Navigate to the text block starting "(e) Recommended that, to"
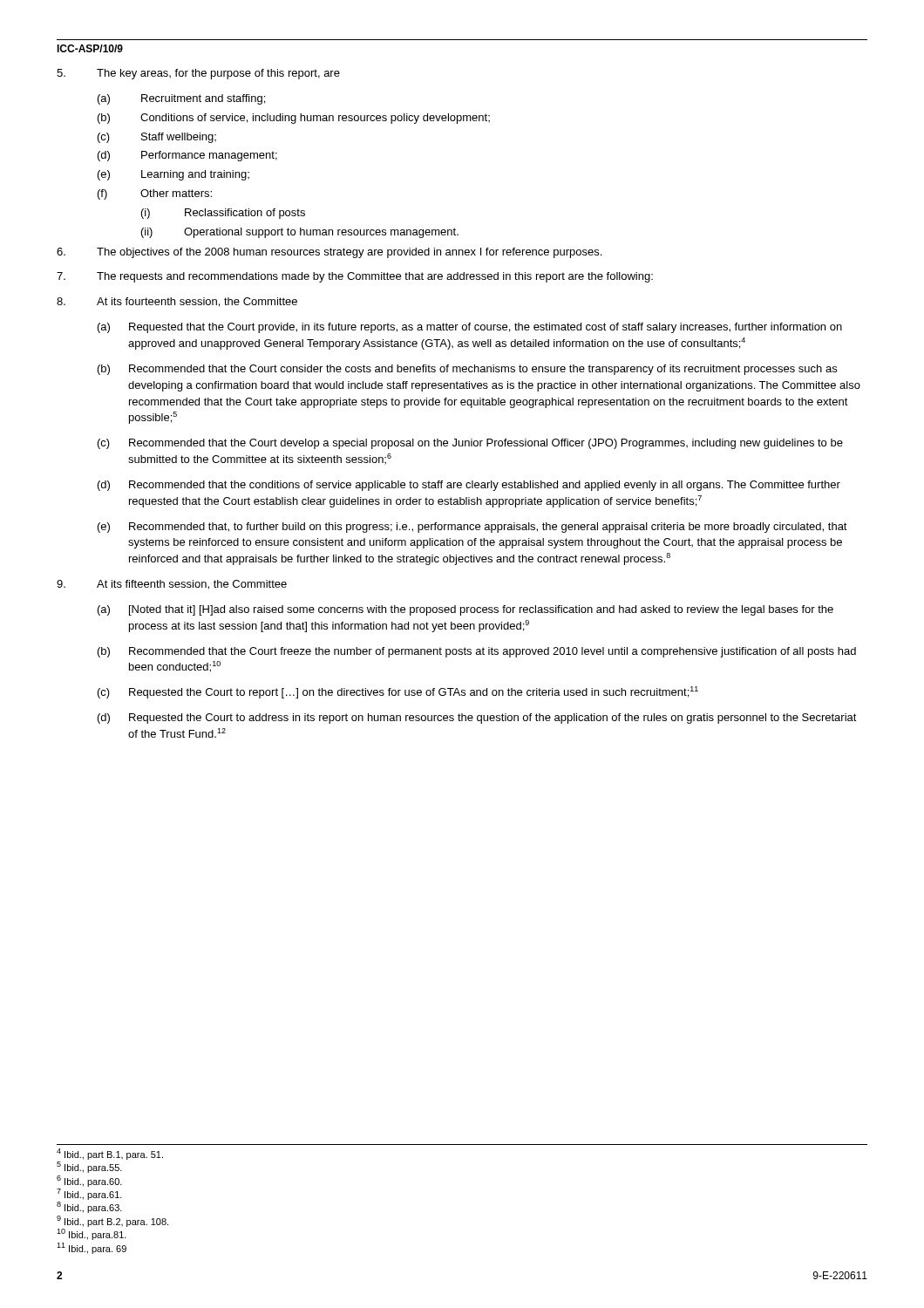 pos(482,543)
